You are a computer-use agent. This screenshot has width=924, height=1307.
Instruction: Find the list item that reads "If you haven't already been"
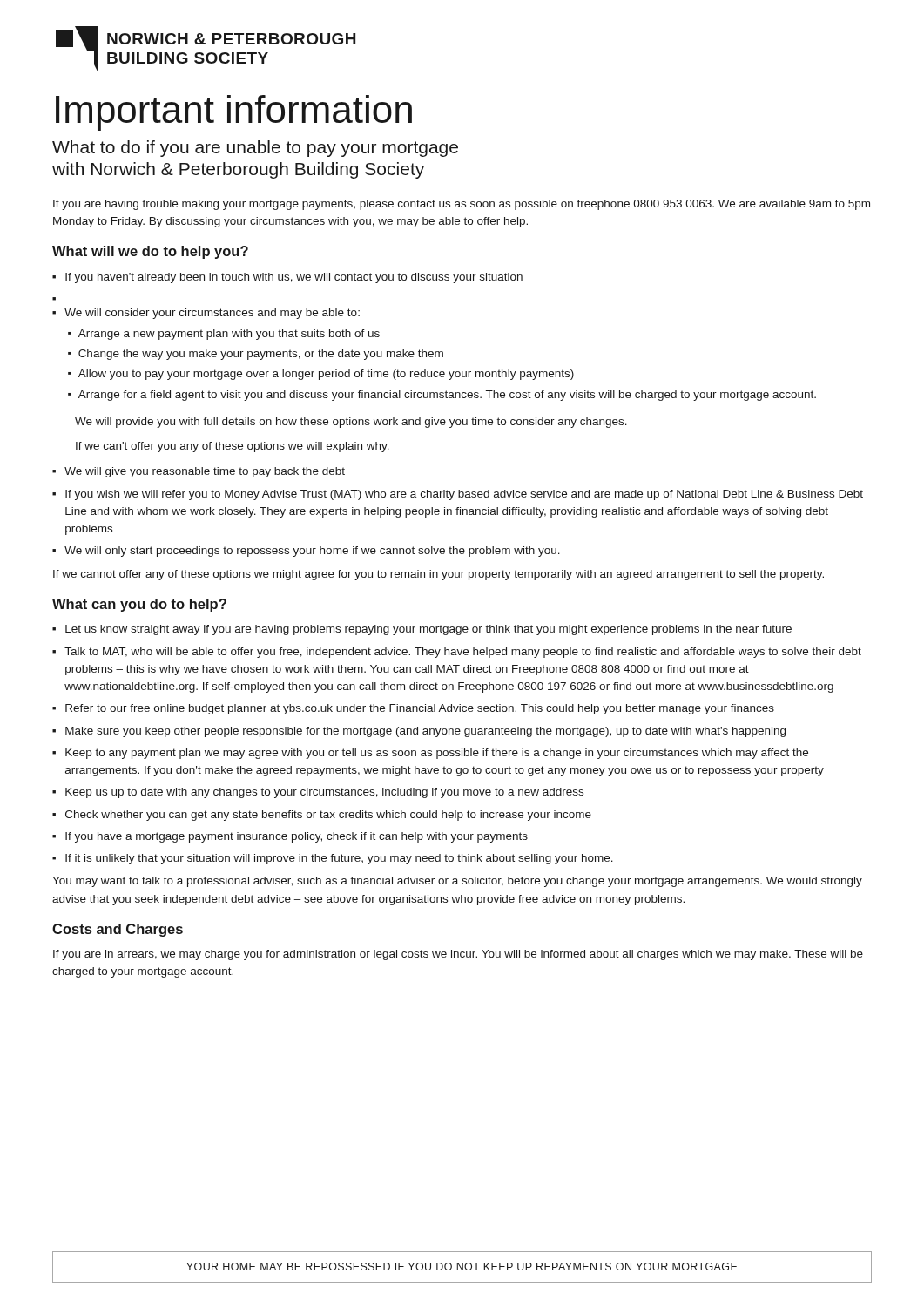point(294,277)
